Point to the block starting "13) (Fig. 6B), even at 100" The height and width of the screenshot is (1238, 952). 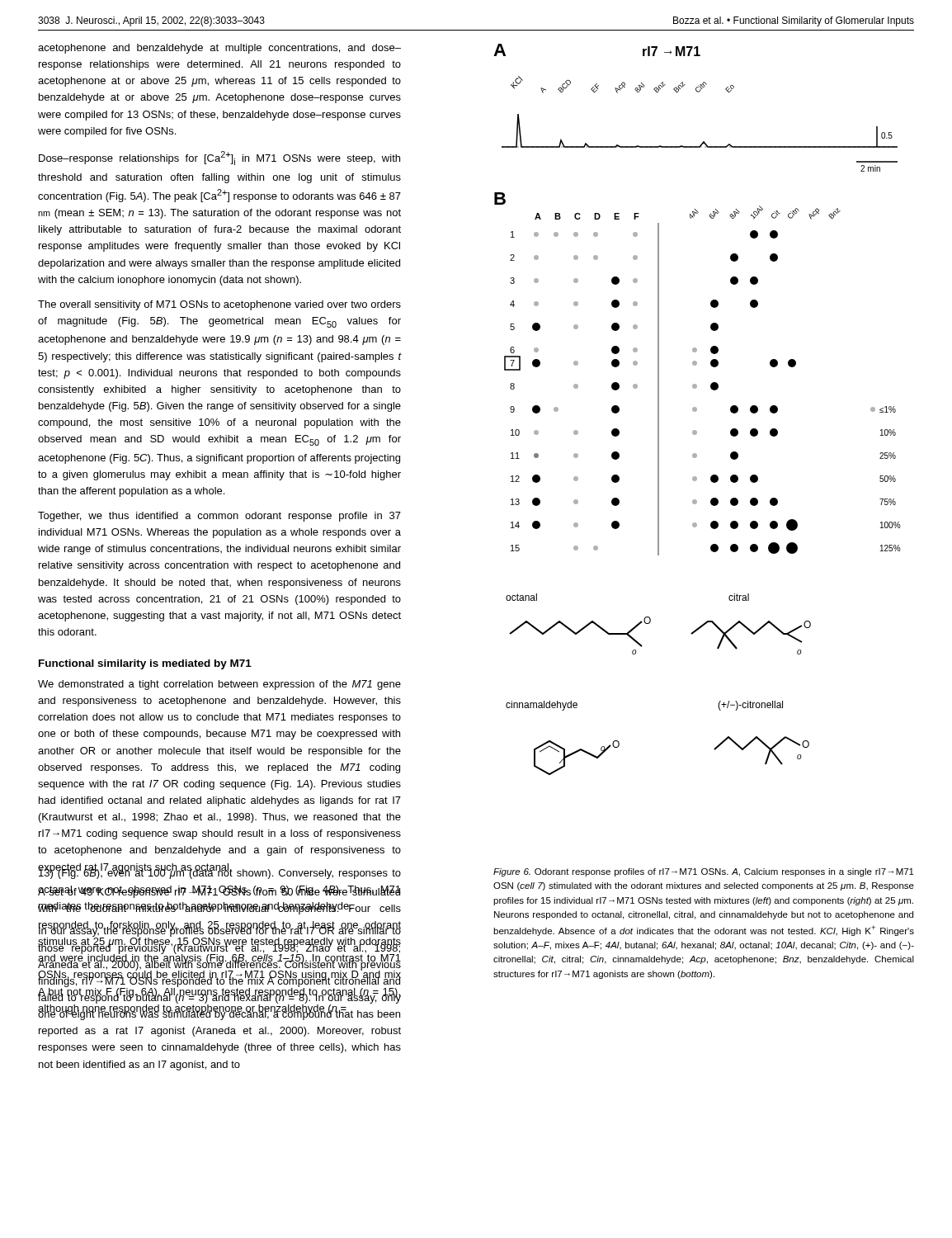[219, 889]
